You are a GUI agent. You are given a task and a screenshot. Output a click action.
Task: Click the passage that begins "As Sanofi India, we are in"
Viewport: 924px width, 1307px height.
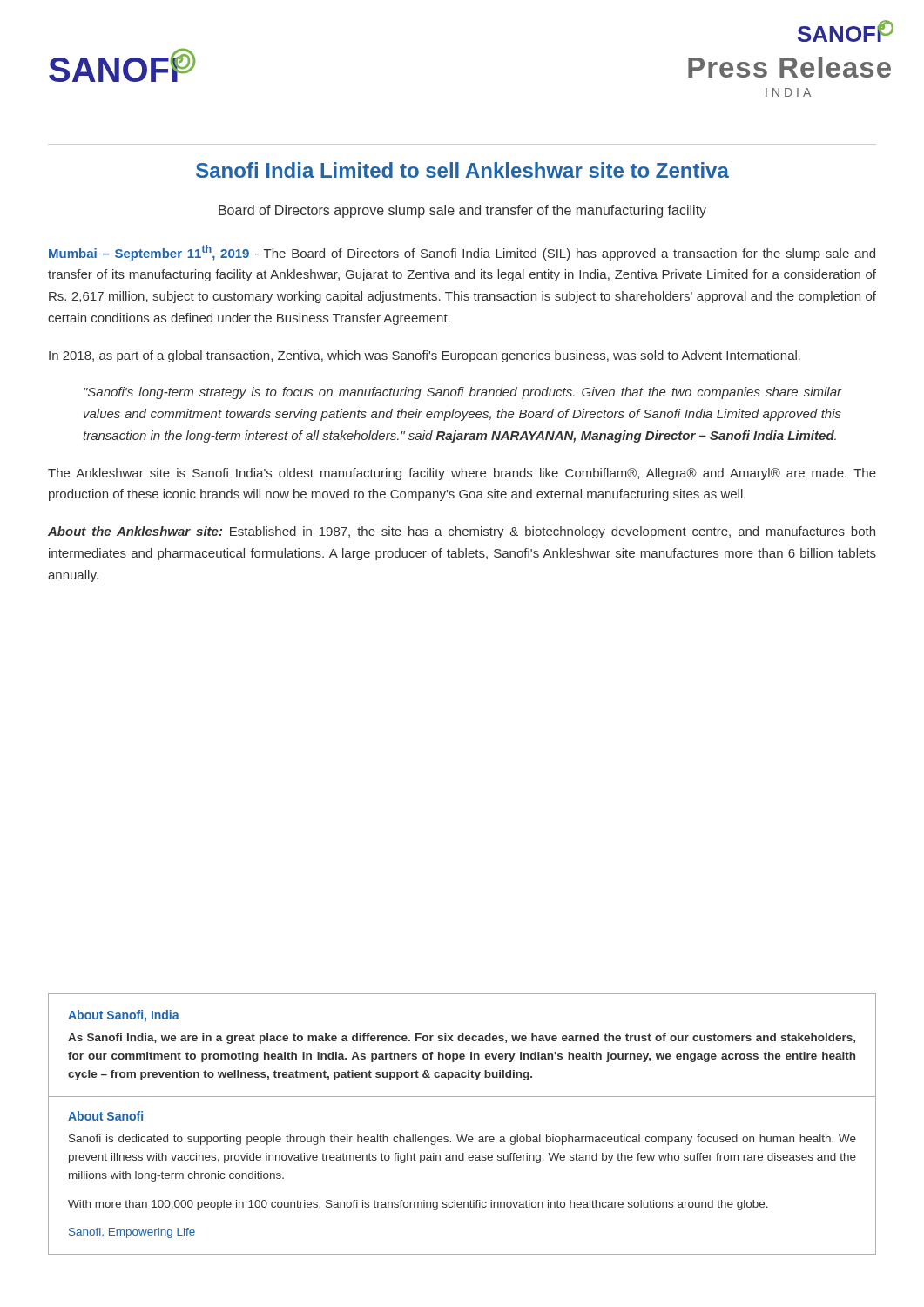point(462,1056)
